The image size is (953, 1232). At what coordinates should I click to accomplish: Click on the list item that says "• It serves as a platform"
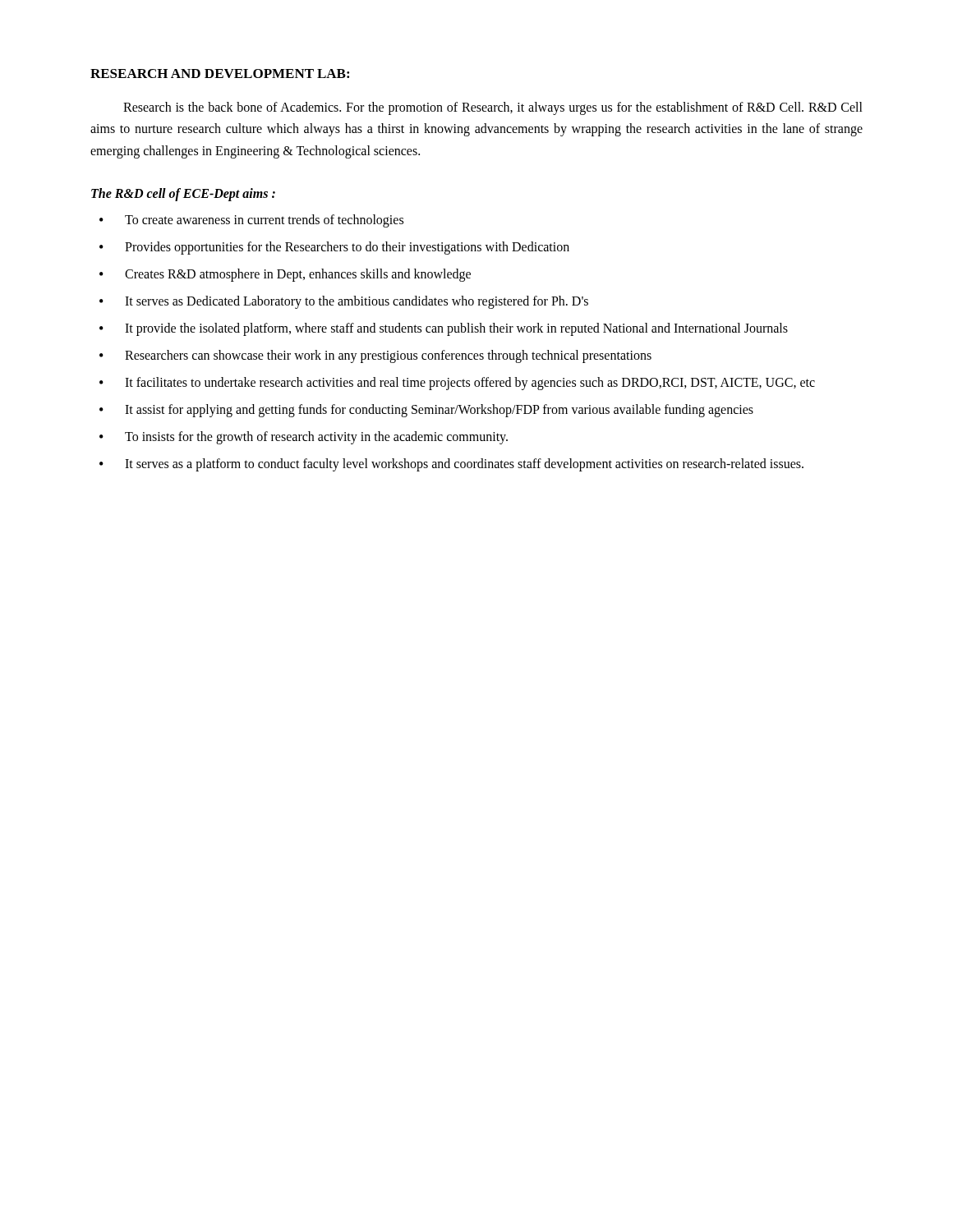tap(476, 465)
